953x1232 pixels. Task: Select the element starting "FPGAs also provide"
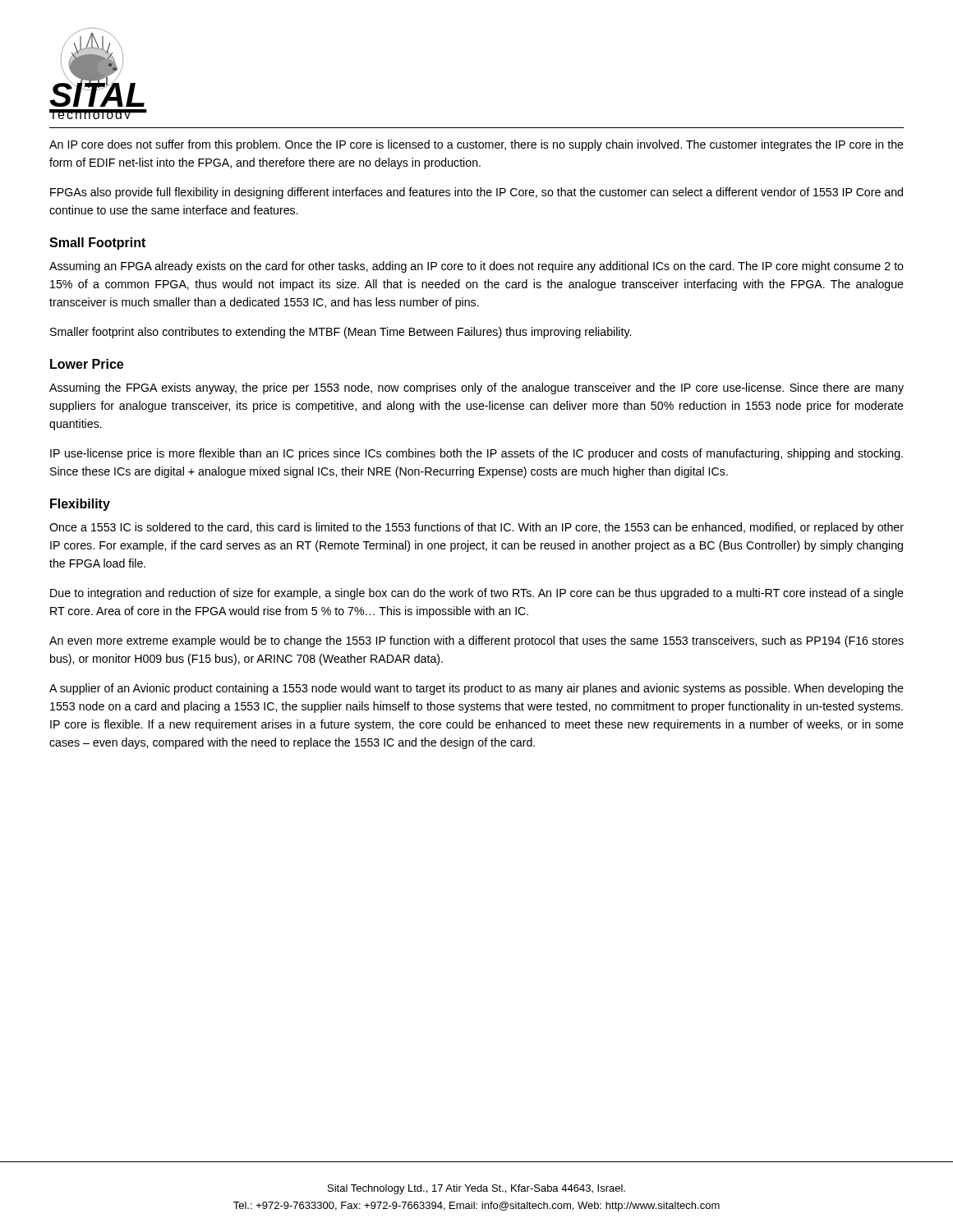(x=476, y=201)
